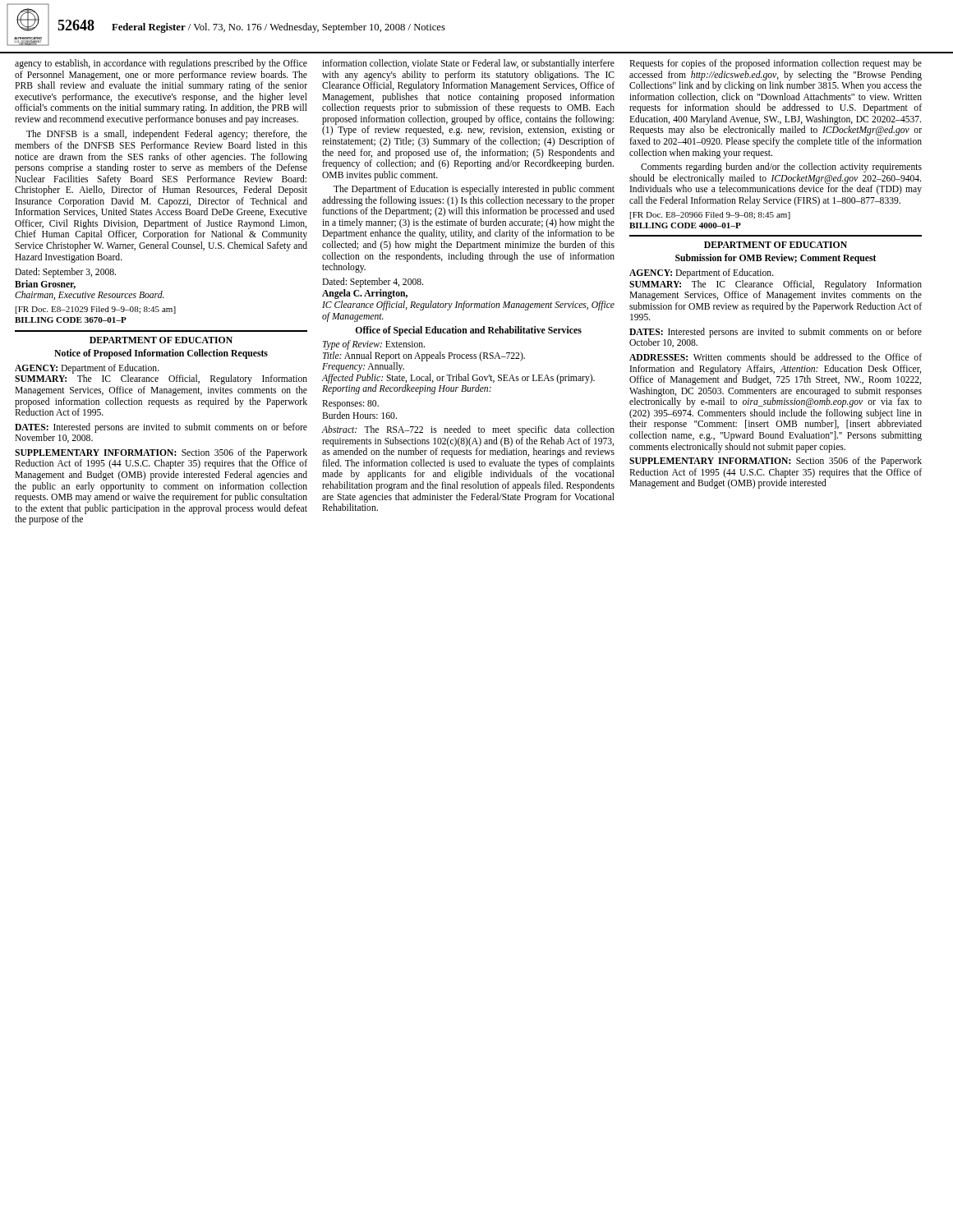953x1232 pixels.
Task: Locate the block of text that opens with "IC Clearance Official,"
Action: (x=468, y=311)
